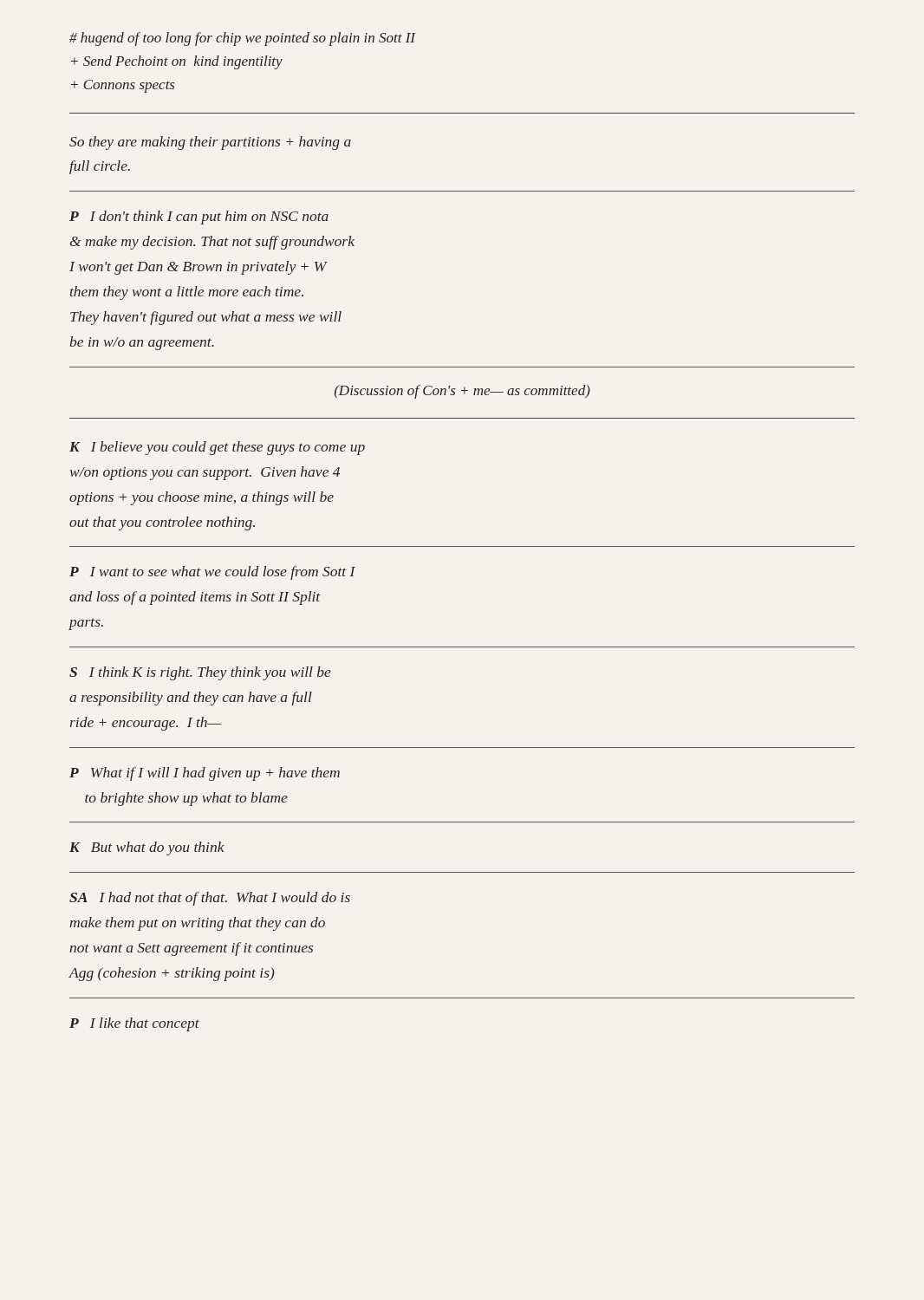Locate the block of text that opens with "P I want to see"
The width and height of the screenshot is (924, 1300).
pyautogui.click(x=212, y=597)
